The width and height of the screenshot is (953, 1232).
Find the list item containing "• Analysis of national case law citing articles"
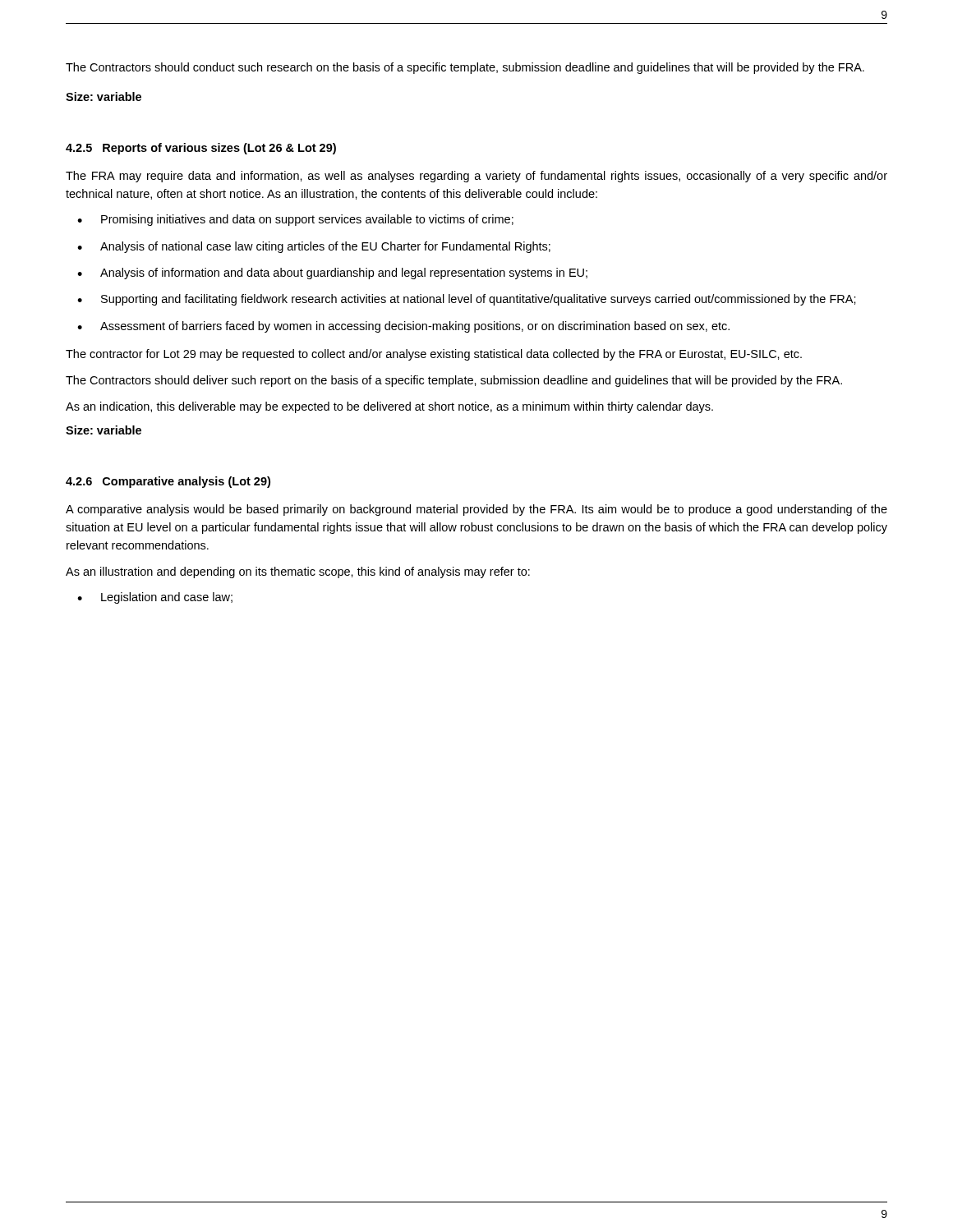pos(476,248)
